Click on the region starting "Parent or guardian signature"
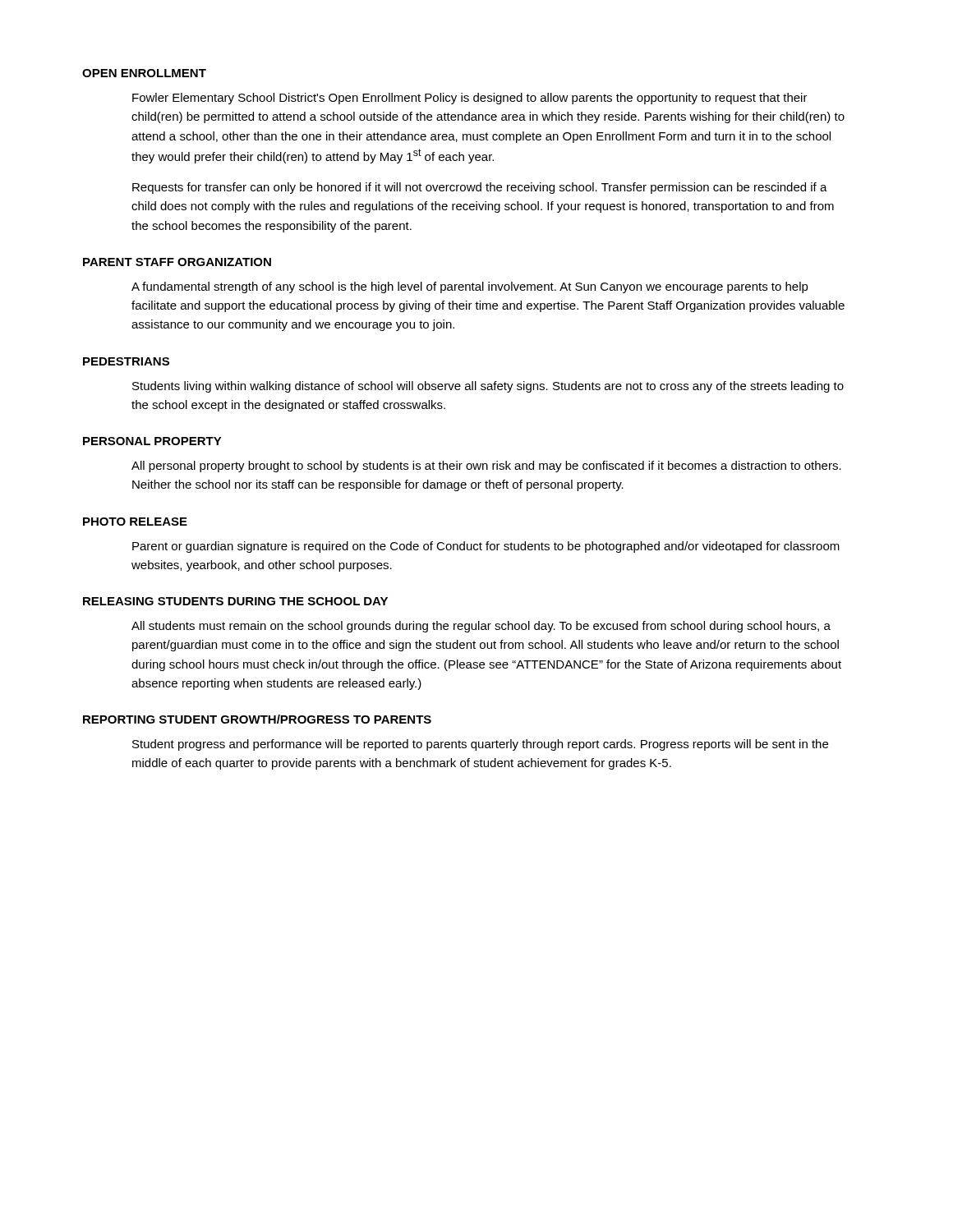Screen dimensions: 1232x953 pyautogui.click(x=486, y=555)
